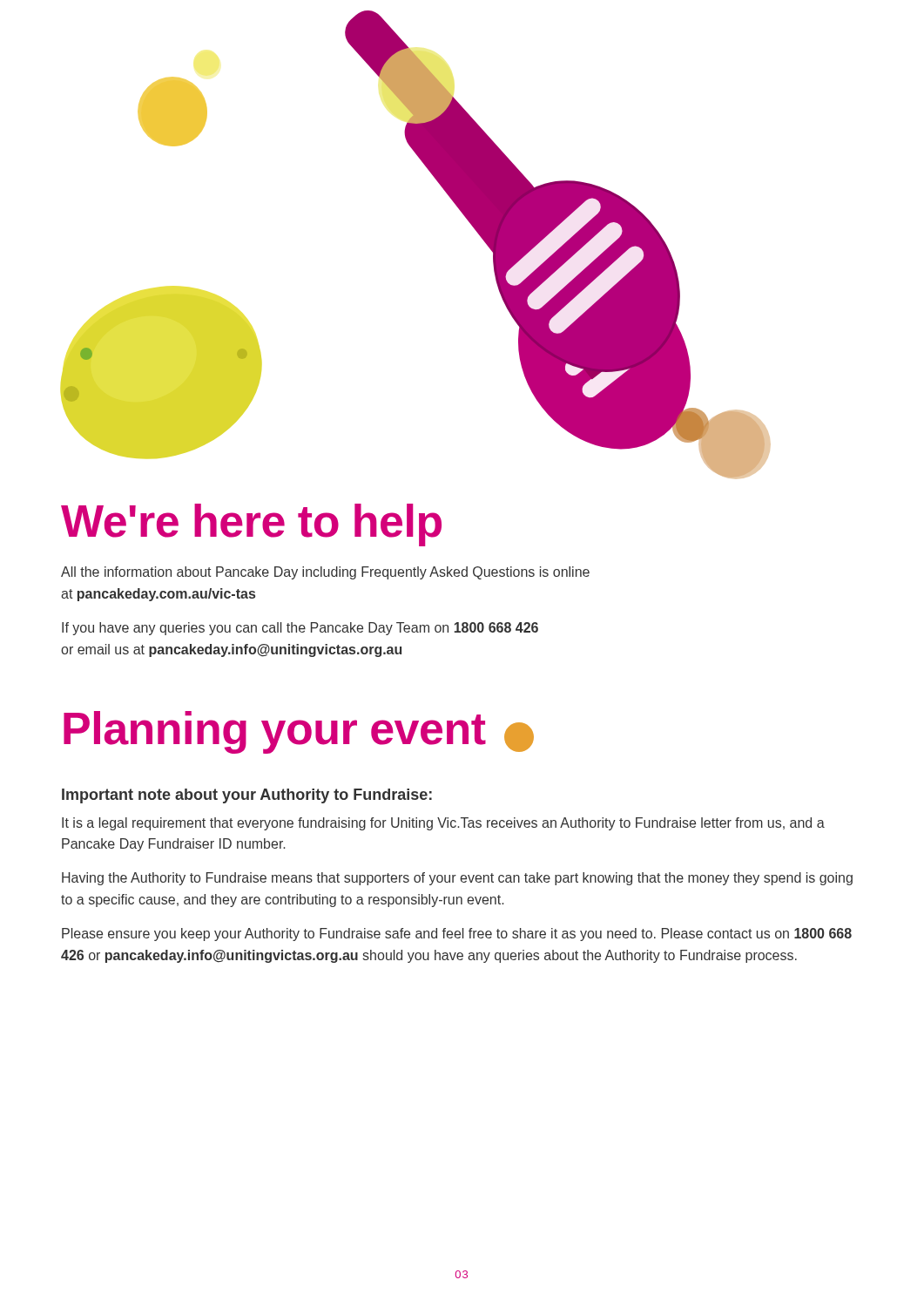The image size is (924, 1307).
Task: Navigate to the element starting "We're here to help"
Action: click(462, 522)
